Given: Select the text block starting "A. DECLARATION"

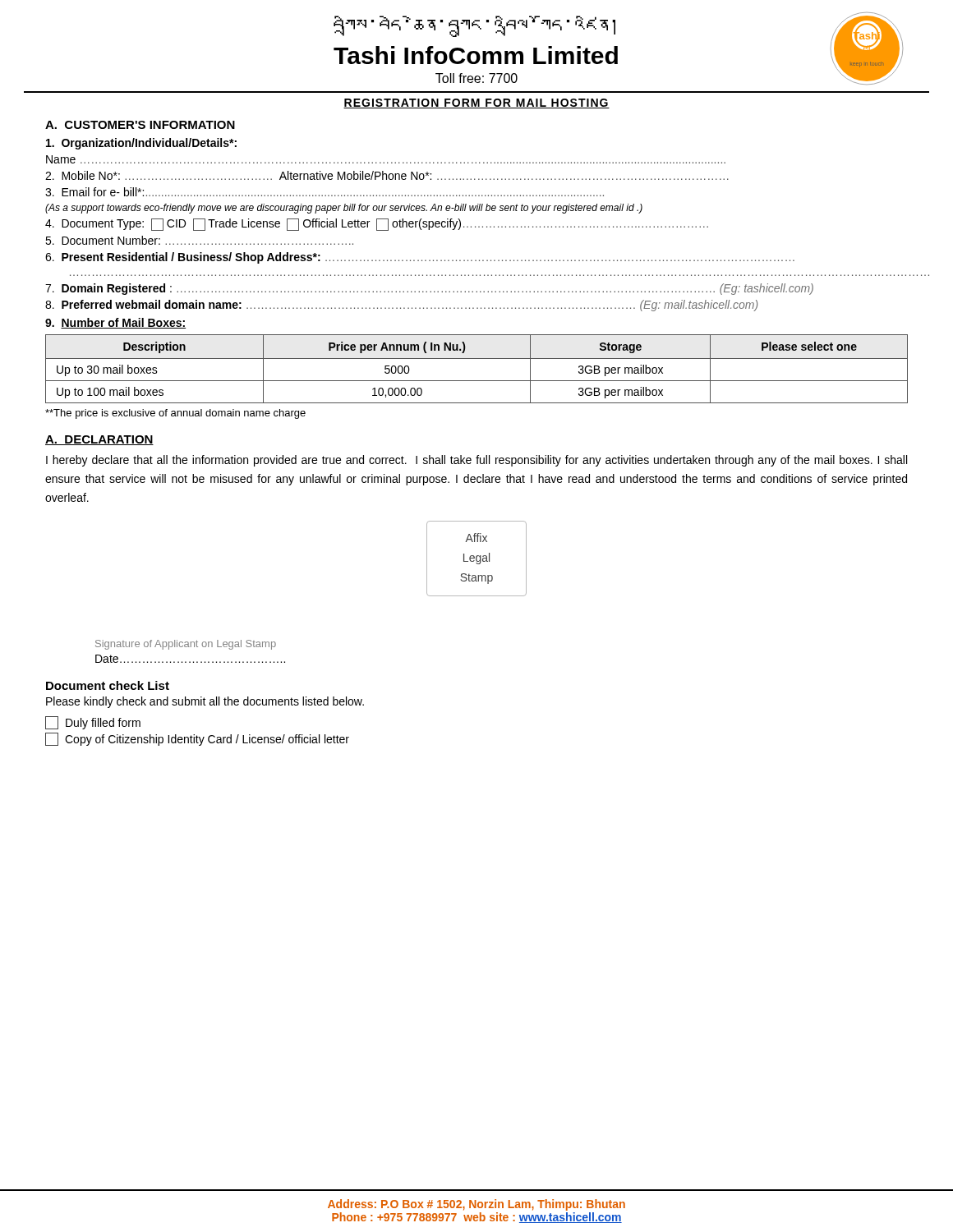Looking at the screenshot, I should 99,439.
